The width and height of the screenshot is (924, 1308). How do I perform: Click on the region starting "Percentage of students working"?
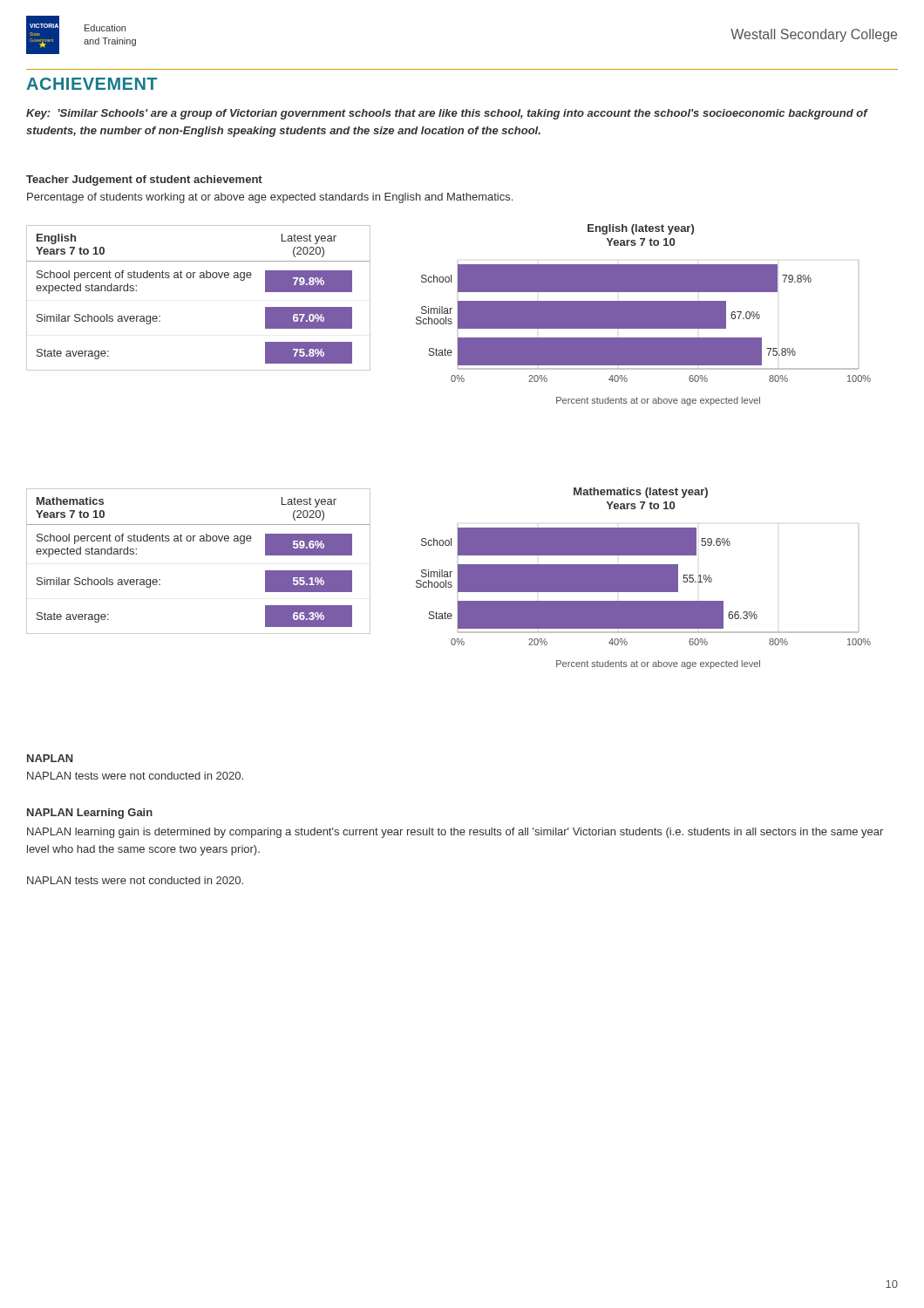click(x=270, y=197)
